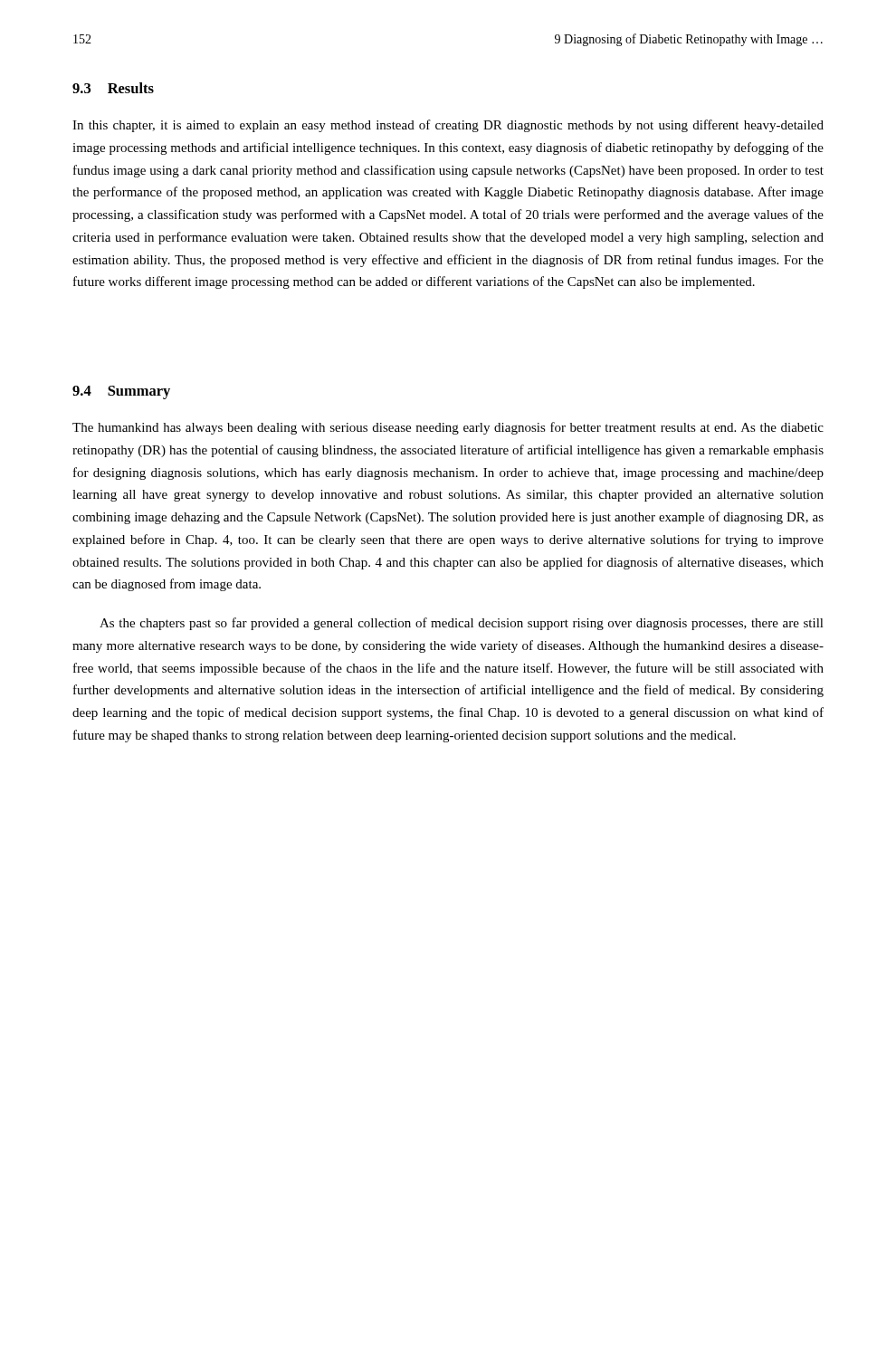Find the text block starting "As the chapters past"
The image size is (896, 1358).
pos(448,679)
